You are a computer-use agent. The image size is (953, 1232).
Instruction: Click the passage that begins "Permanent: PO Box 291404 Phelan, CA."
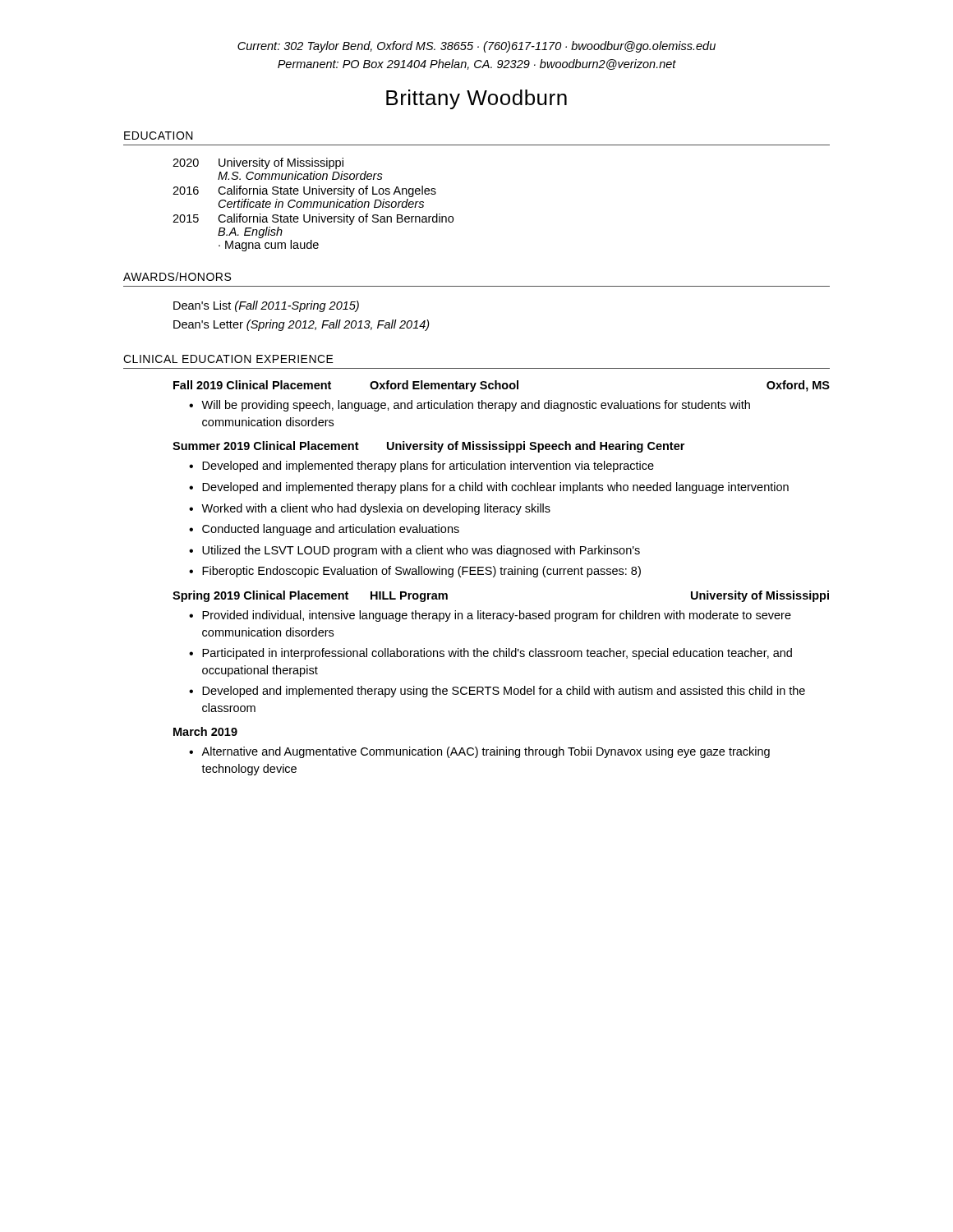click(x=476, y=64)
